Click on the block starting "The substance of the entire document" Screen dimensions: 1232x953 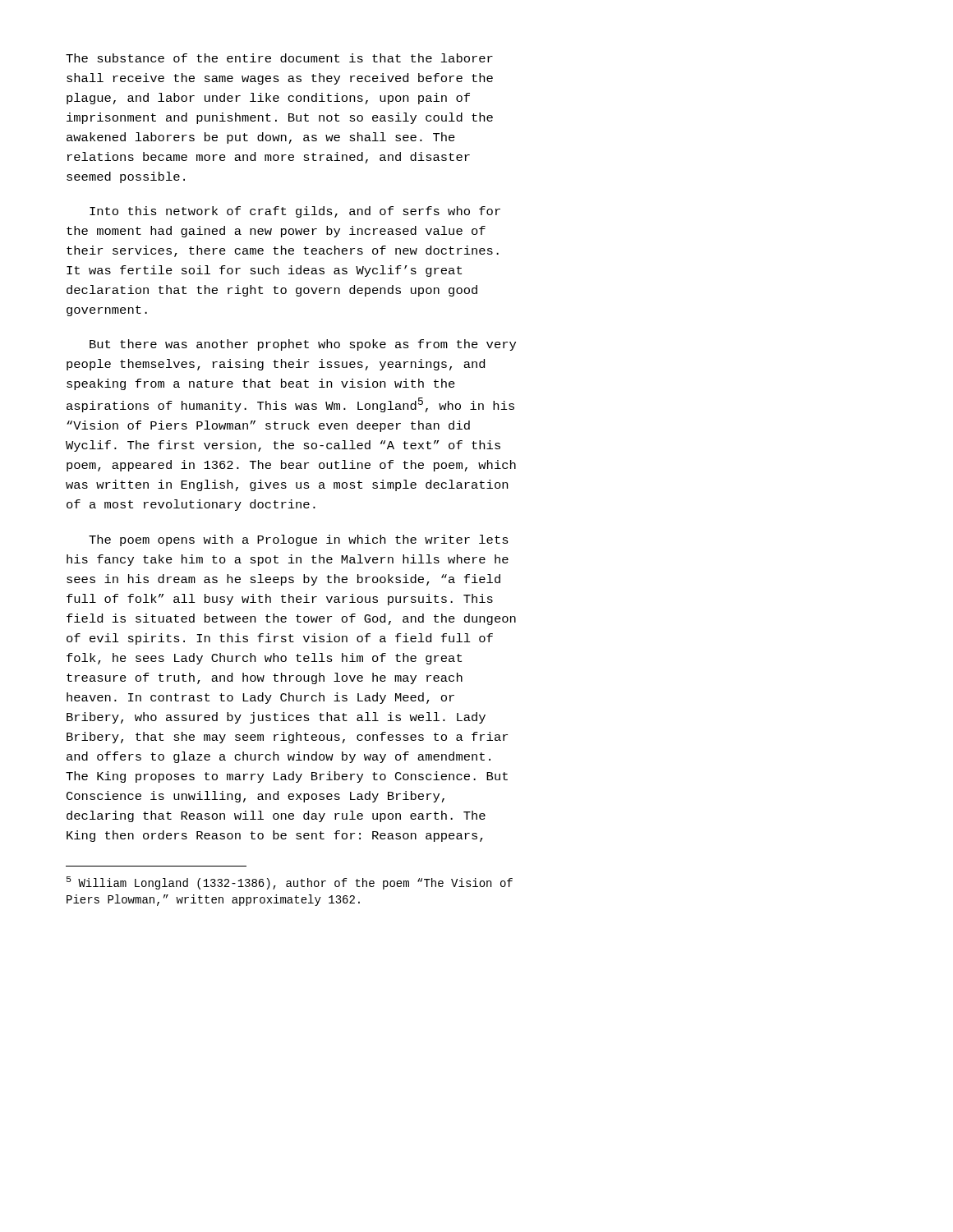(x=280, y=118)
